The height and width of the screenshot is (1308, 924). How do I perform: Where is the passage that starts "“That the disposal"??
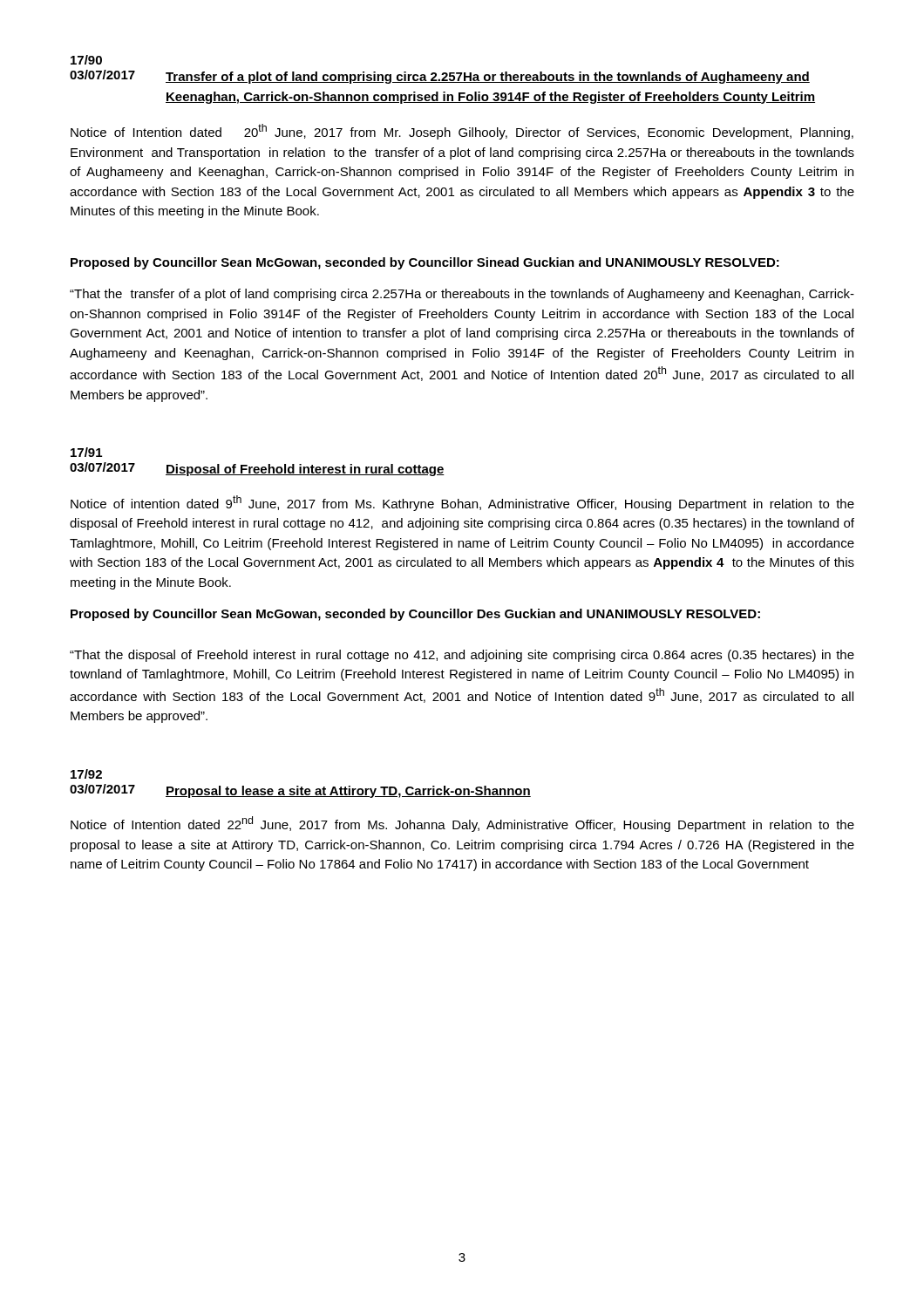tap(462, 685)
